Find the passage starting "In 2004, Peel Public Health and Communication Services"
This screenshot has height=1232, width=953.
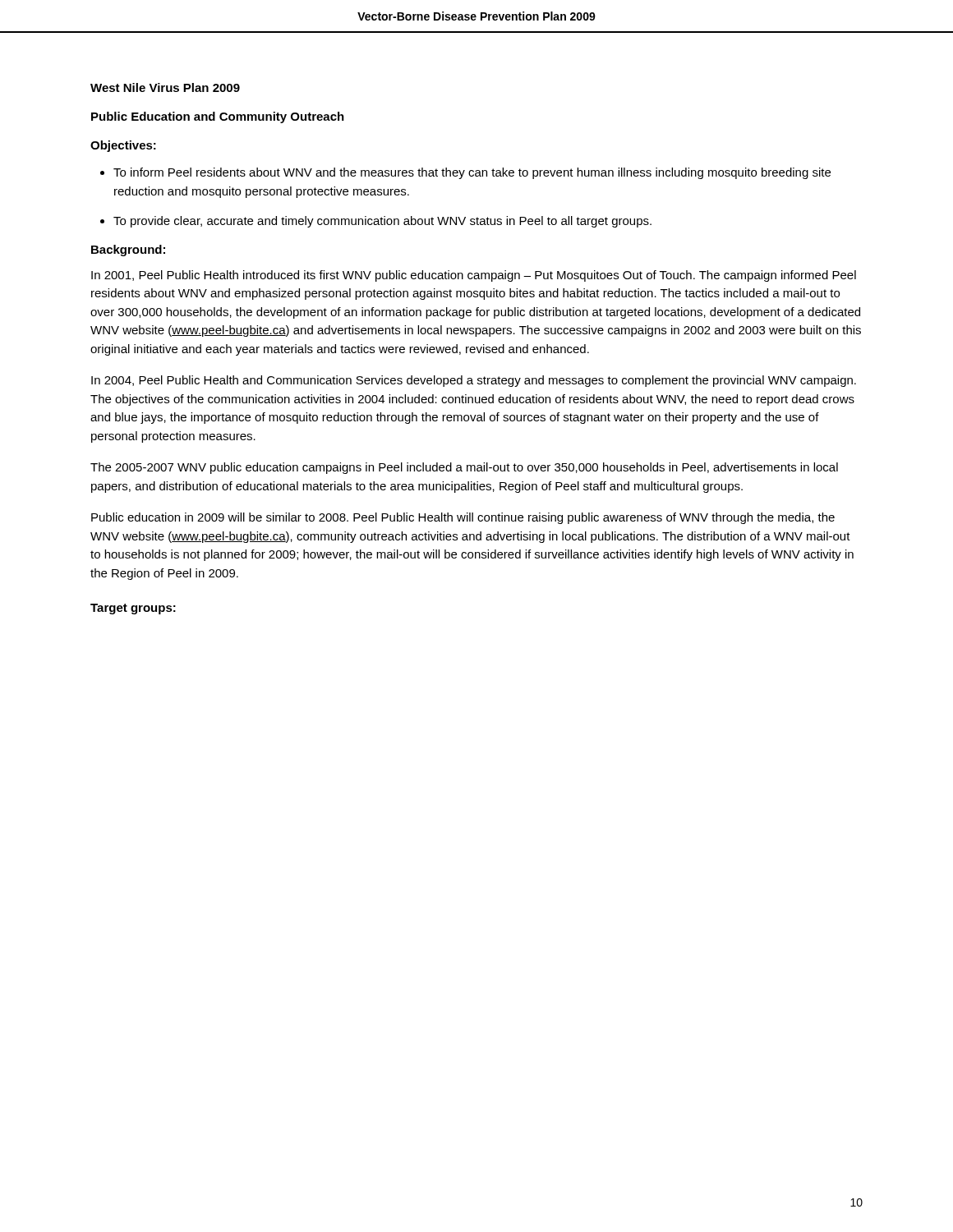coord(474,408)
